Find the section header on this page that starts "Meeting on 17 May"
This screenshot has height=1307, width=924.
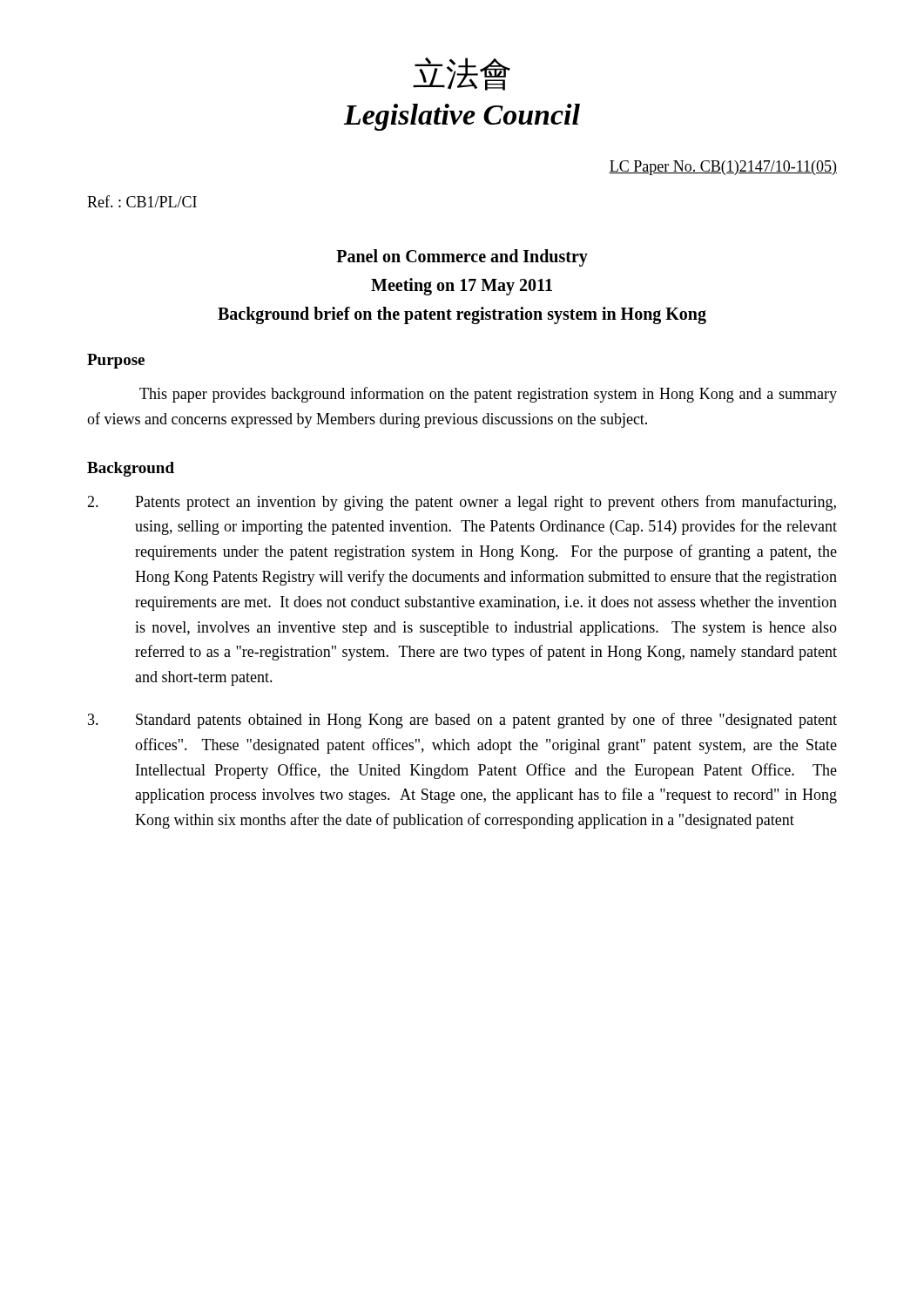tap(462, 285)
